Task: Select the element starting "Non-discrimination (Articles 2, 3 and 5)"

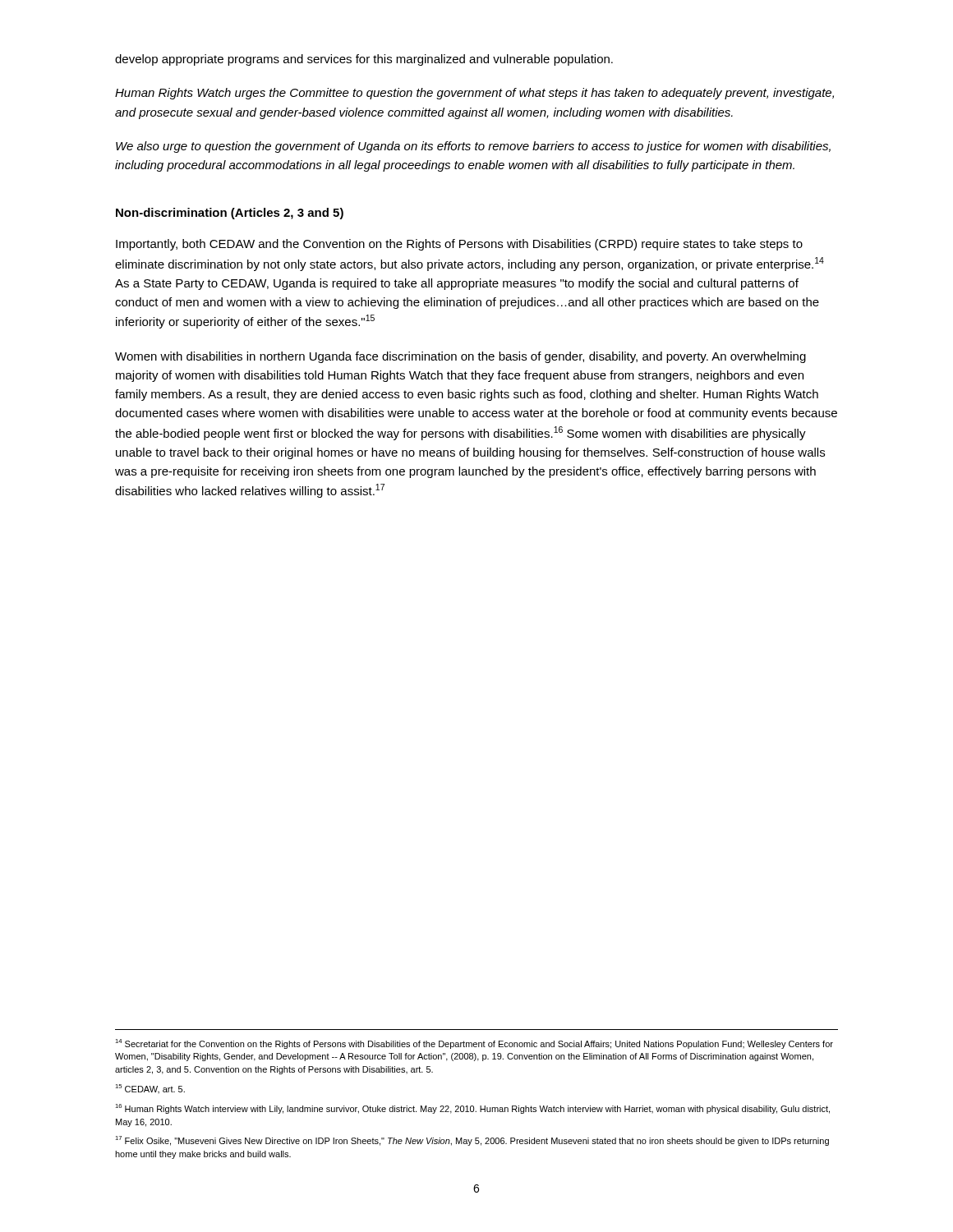Action: pos(229,213)
